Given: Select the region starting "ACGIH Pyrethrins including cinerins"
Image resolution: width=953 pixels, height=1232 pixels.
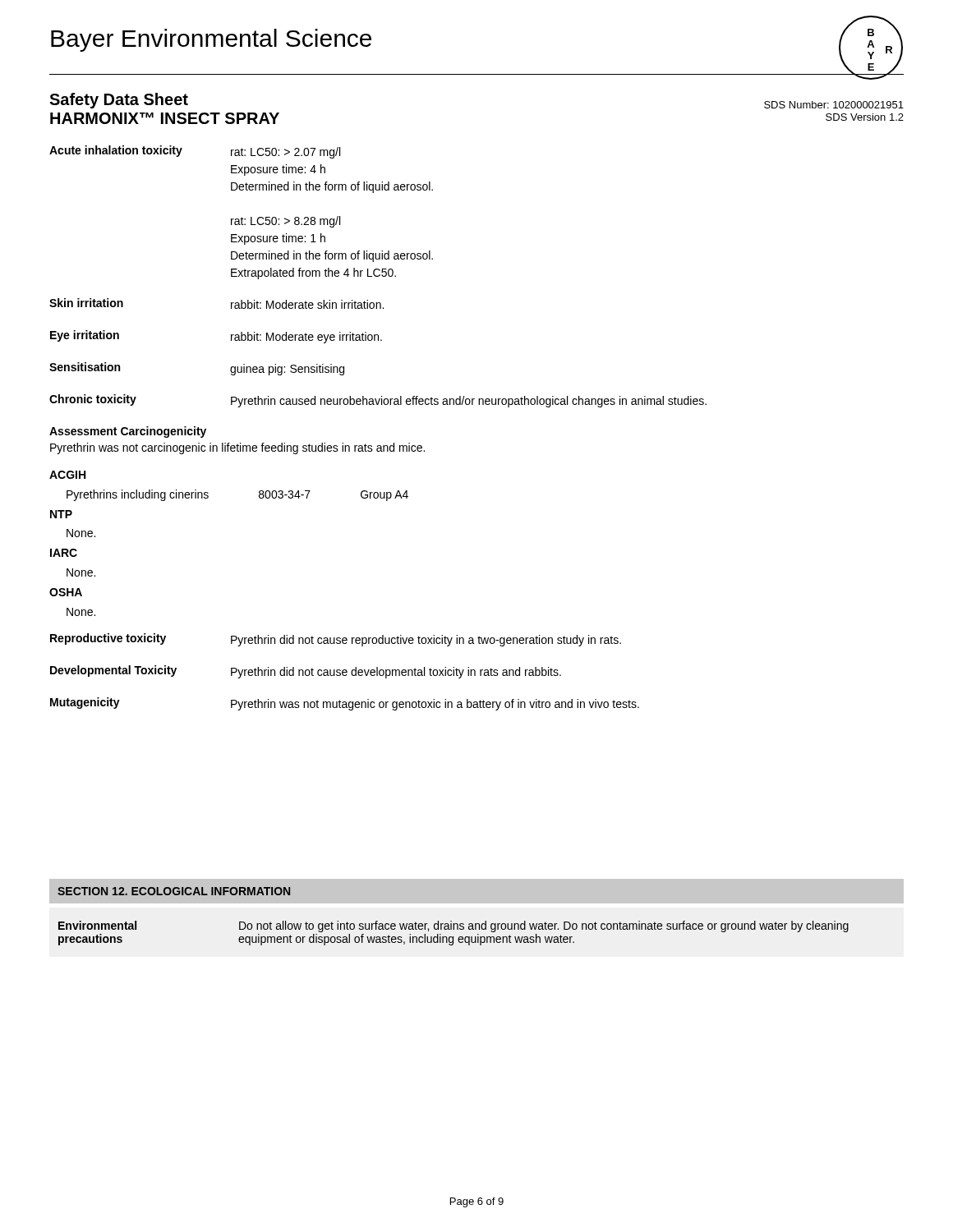Looking at the screenshot, I should 67,475.
